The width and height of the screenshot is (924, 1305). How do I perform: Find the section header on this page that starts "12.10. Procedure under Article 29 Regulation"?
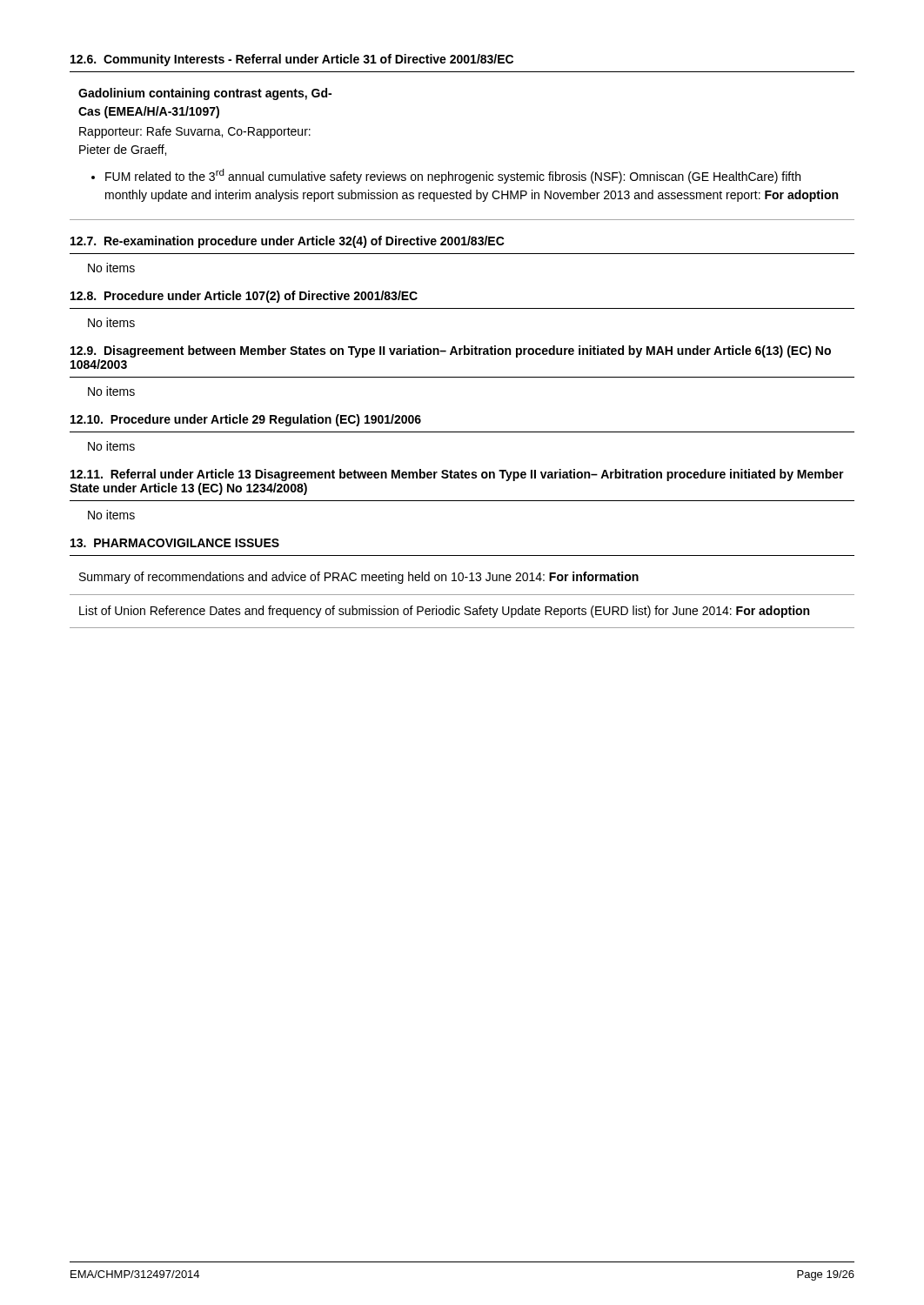[245, 419]
